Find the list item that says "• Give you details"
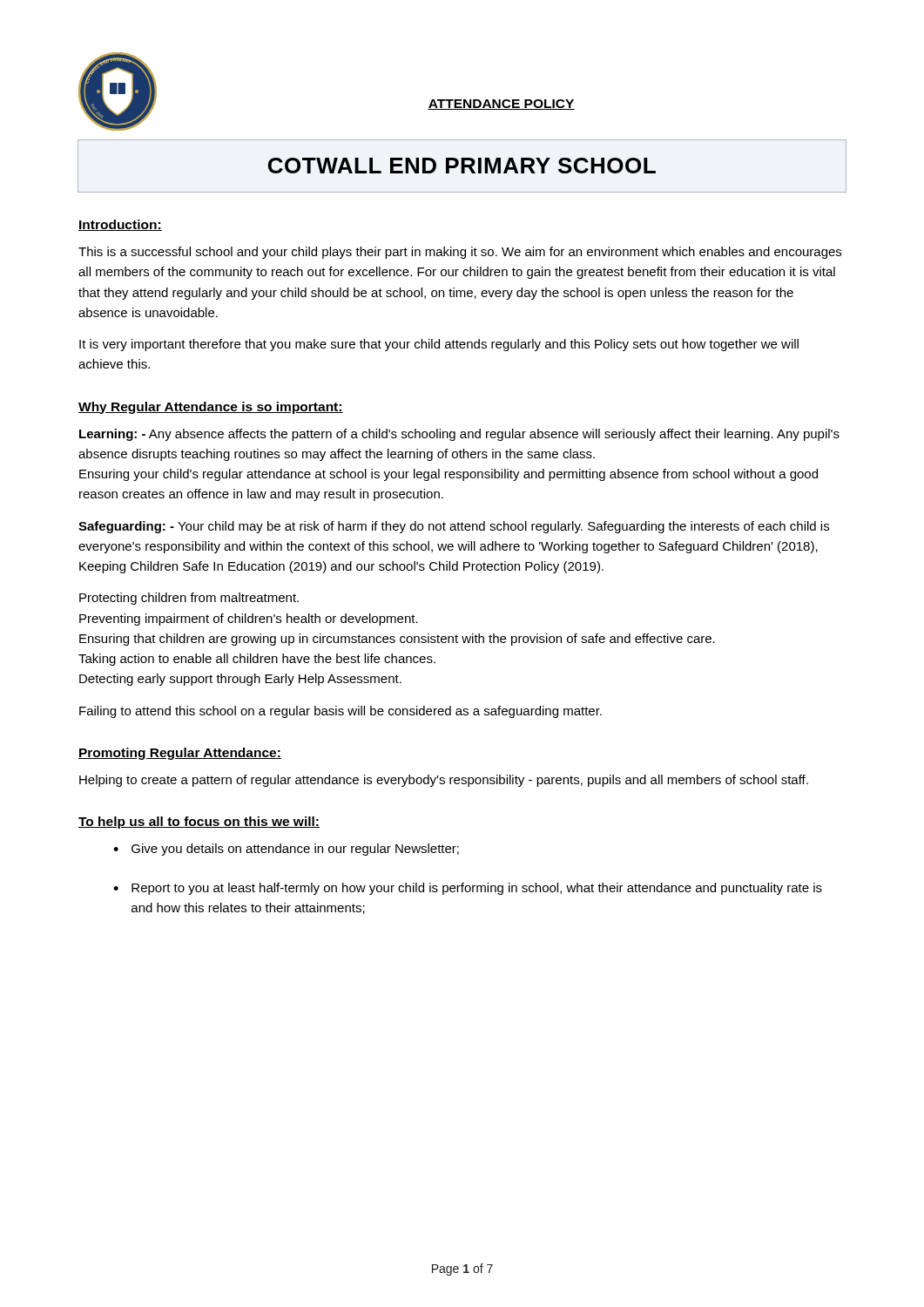 click(287, 850)
